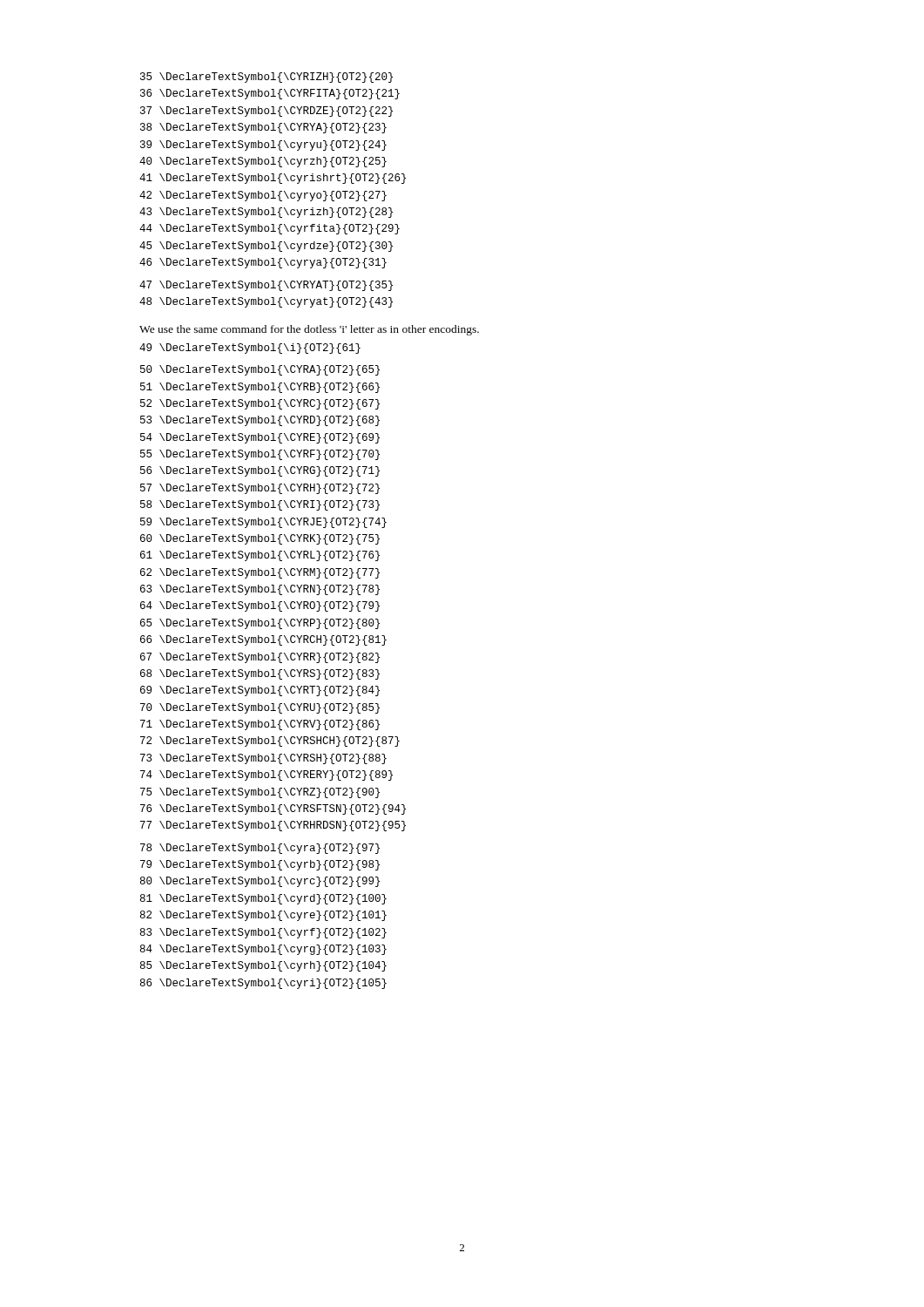Where does it say "54 \DeclareTextSymbol{\CYRE}{OT2}{69}"?
This screenshot has height=1307, width=924.
click(260, 438)
